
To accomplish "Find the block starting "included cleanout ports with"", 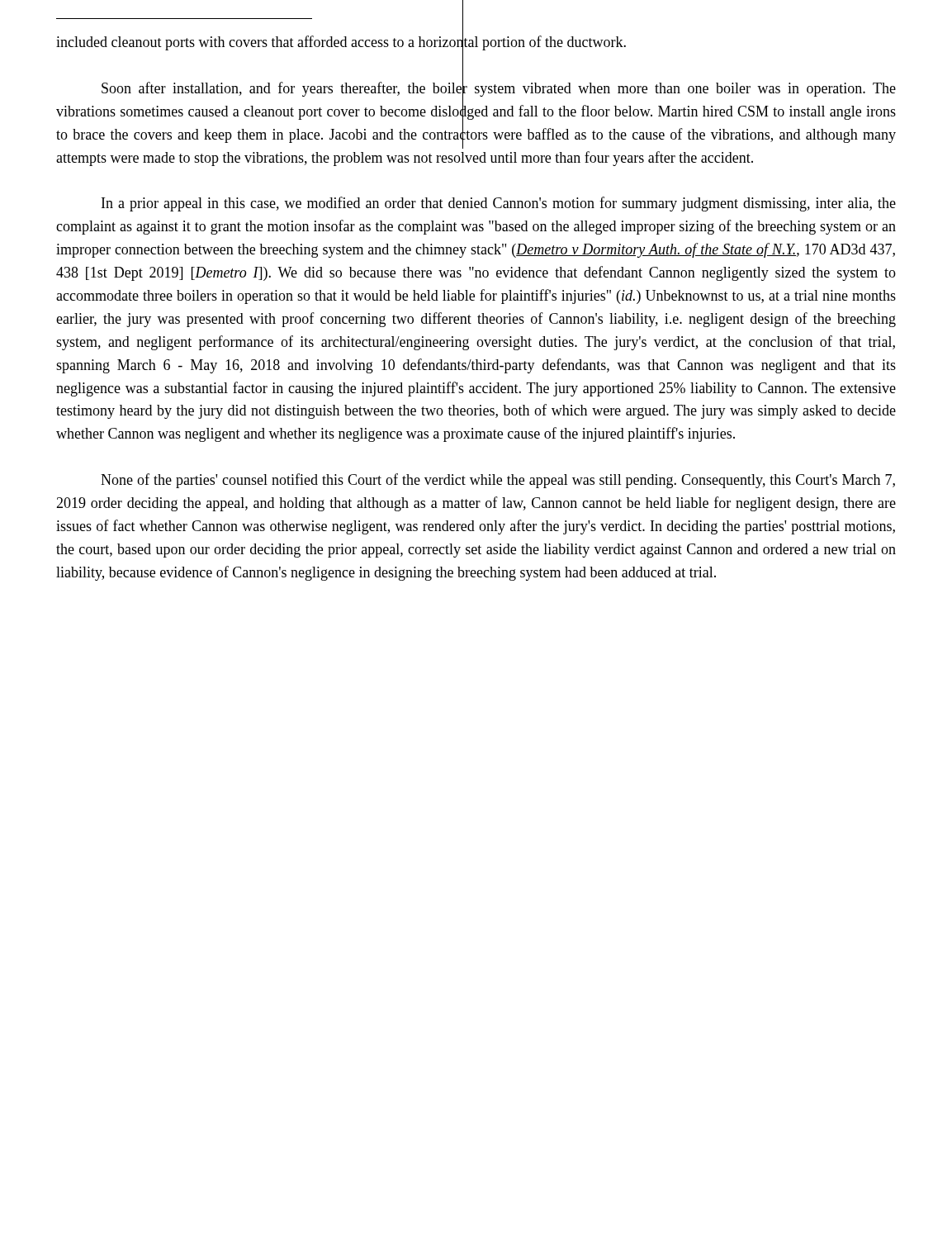I will click(x=341, y=42).
